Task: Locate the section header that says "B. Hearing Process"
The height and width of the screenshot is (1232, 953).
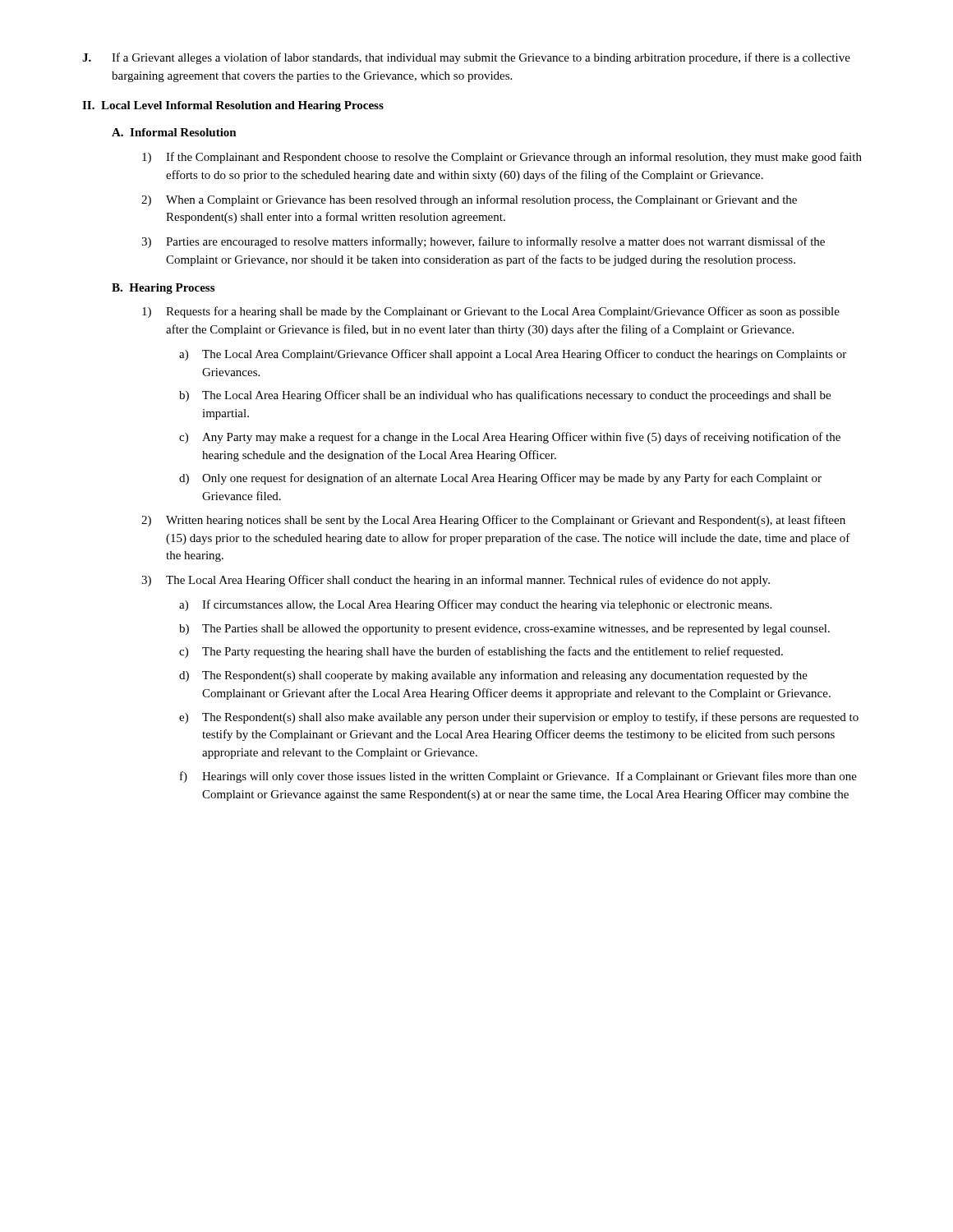Action: pyautogui.click(x=163, y=287)
